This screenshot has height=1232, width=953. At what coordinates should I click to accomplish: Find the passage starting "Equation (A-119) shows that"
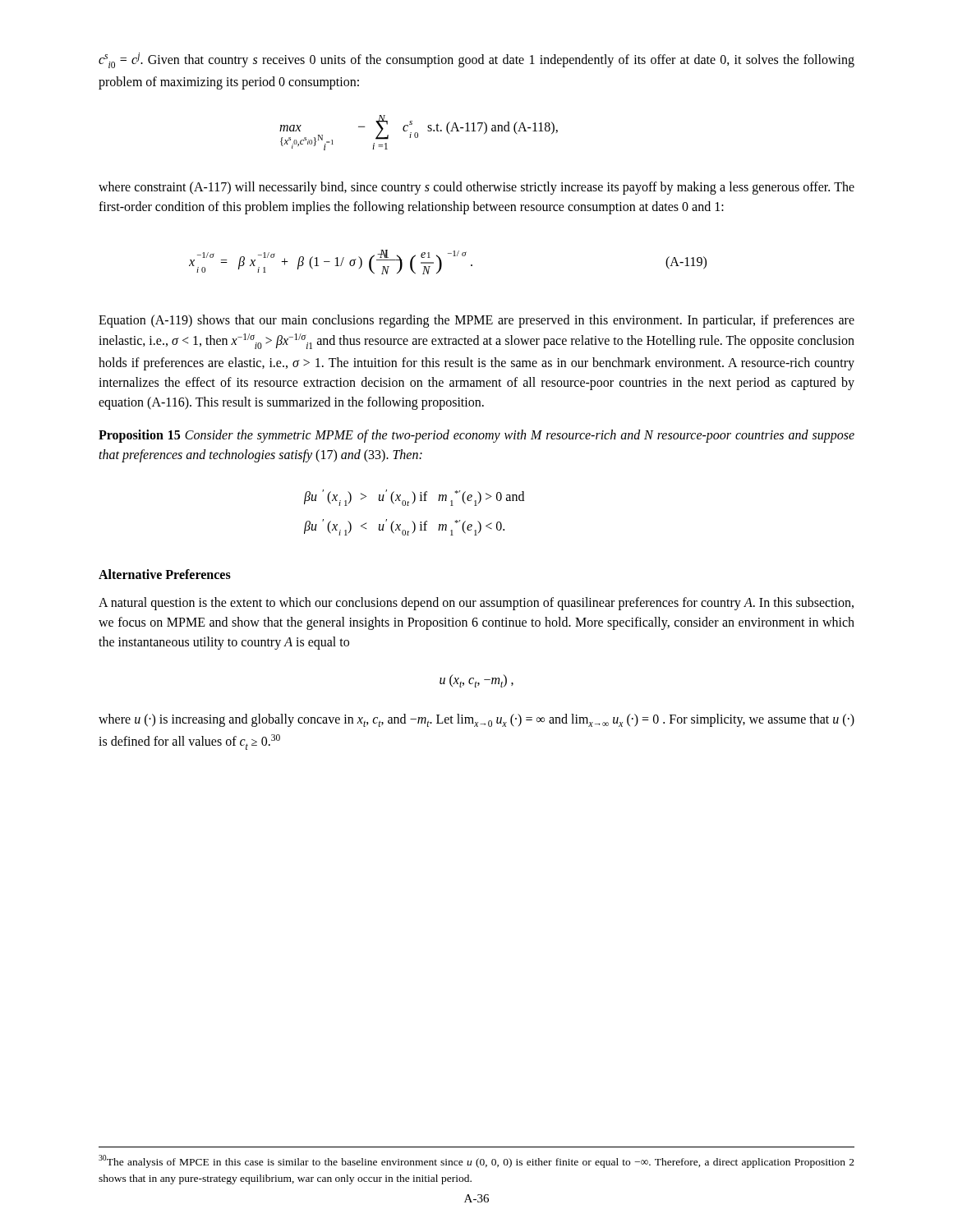(476, 361)
